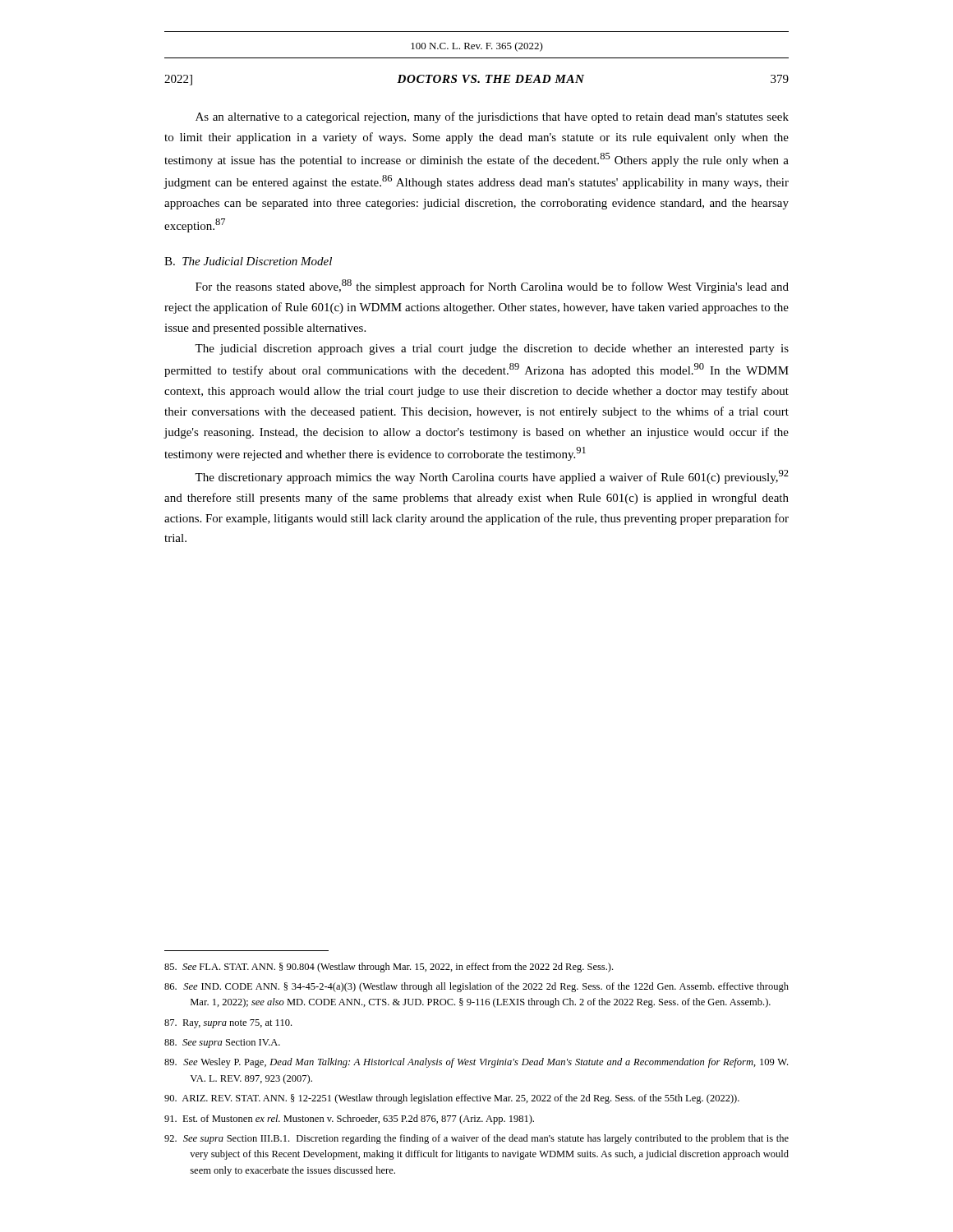Find the text starting "B. The Judicial Discretion Model"
Viewport: 953px width, 1232px height.
(x=248, y=261)
